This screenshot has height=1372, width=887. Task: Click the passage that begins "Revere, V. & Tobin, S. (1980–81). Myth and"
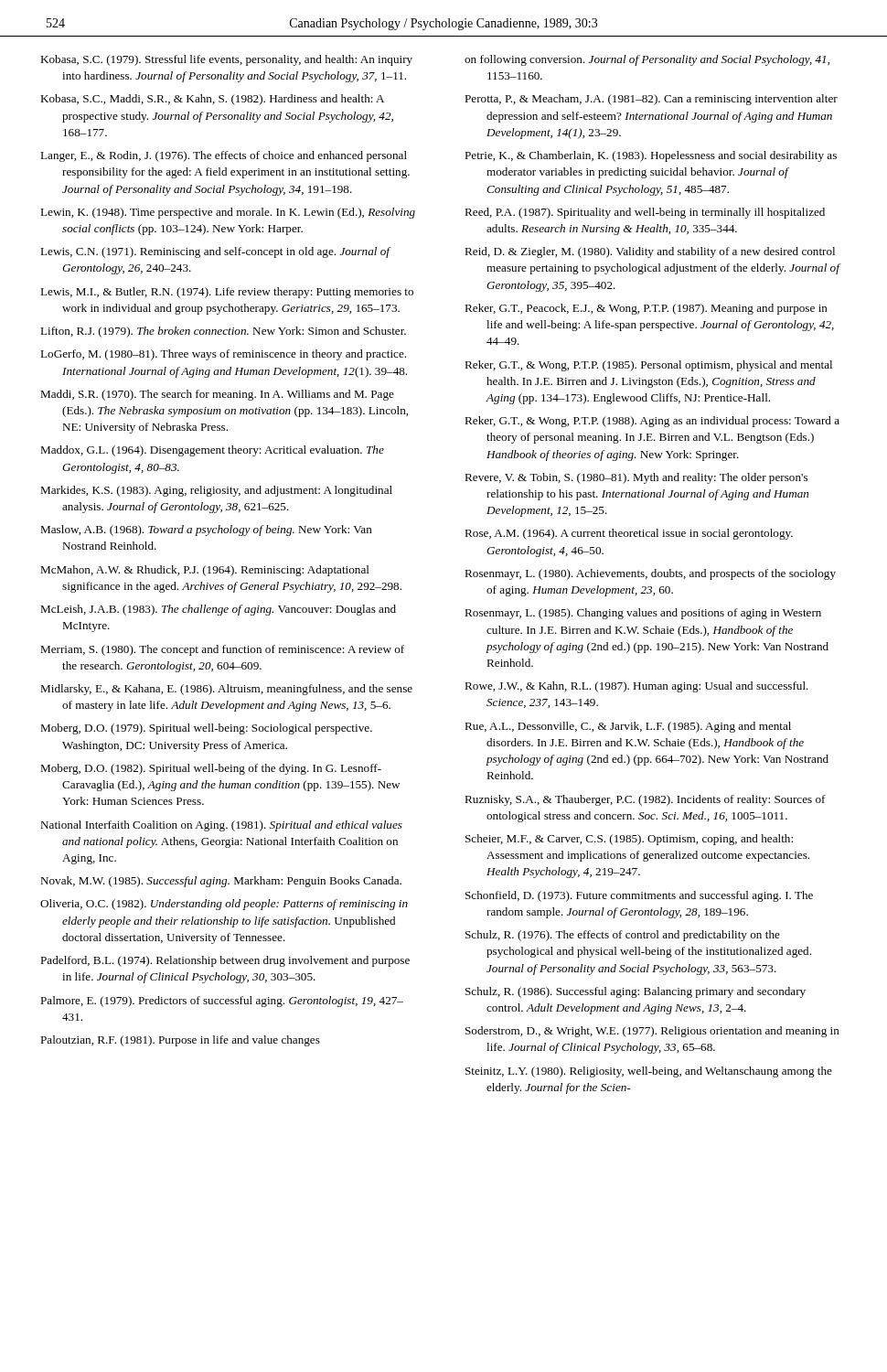[637, 493]
